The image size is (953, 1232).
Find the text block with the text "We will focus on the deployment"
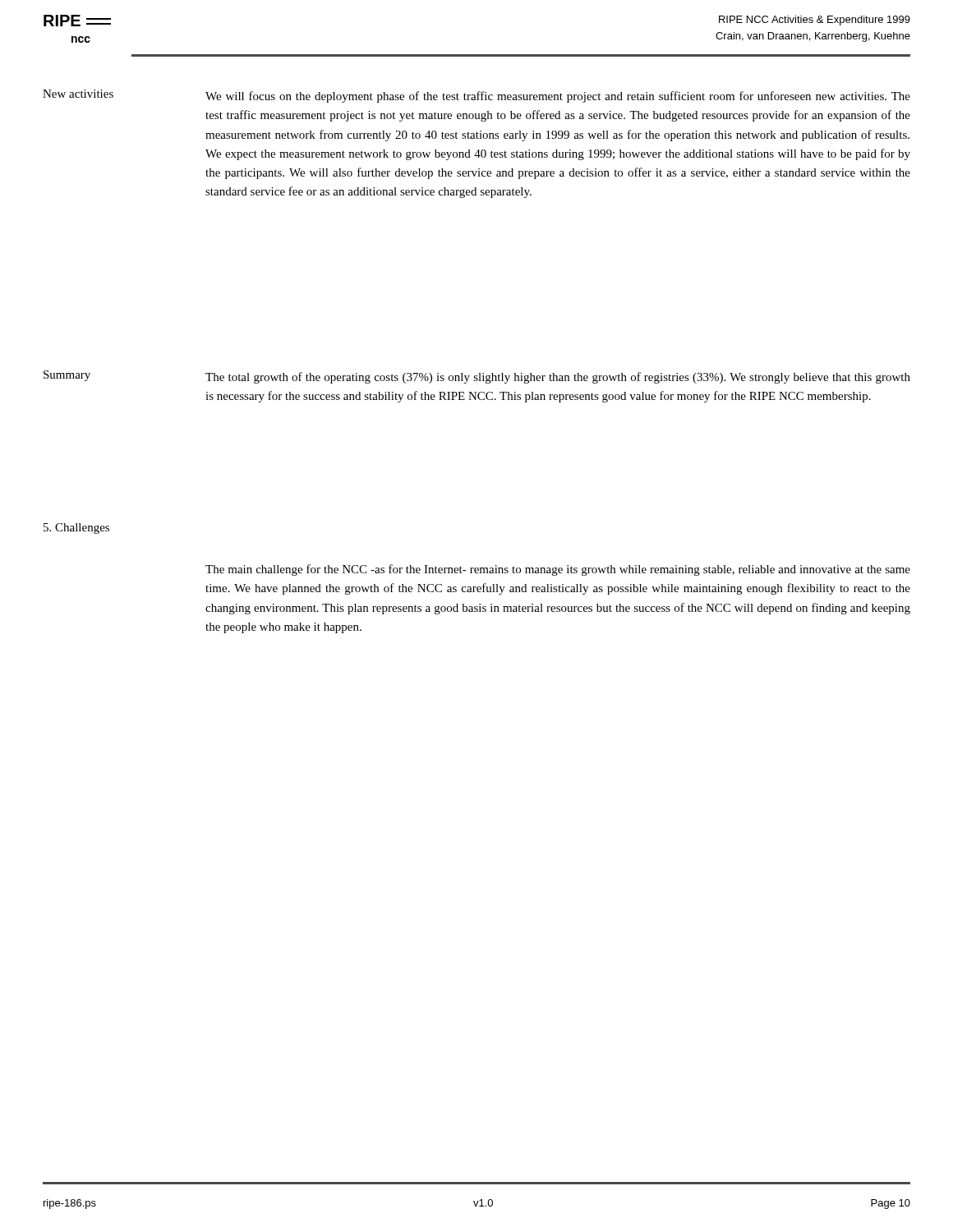(558, 144)
